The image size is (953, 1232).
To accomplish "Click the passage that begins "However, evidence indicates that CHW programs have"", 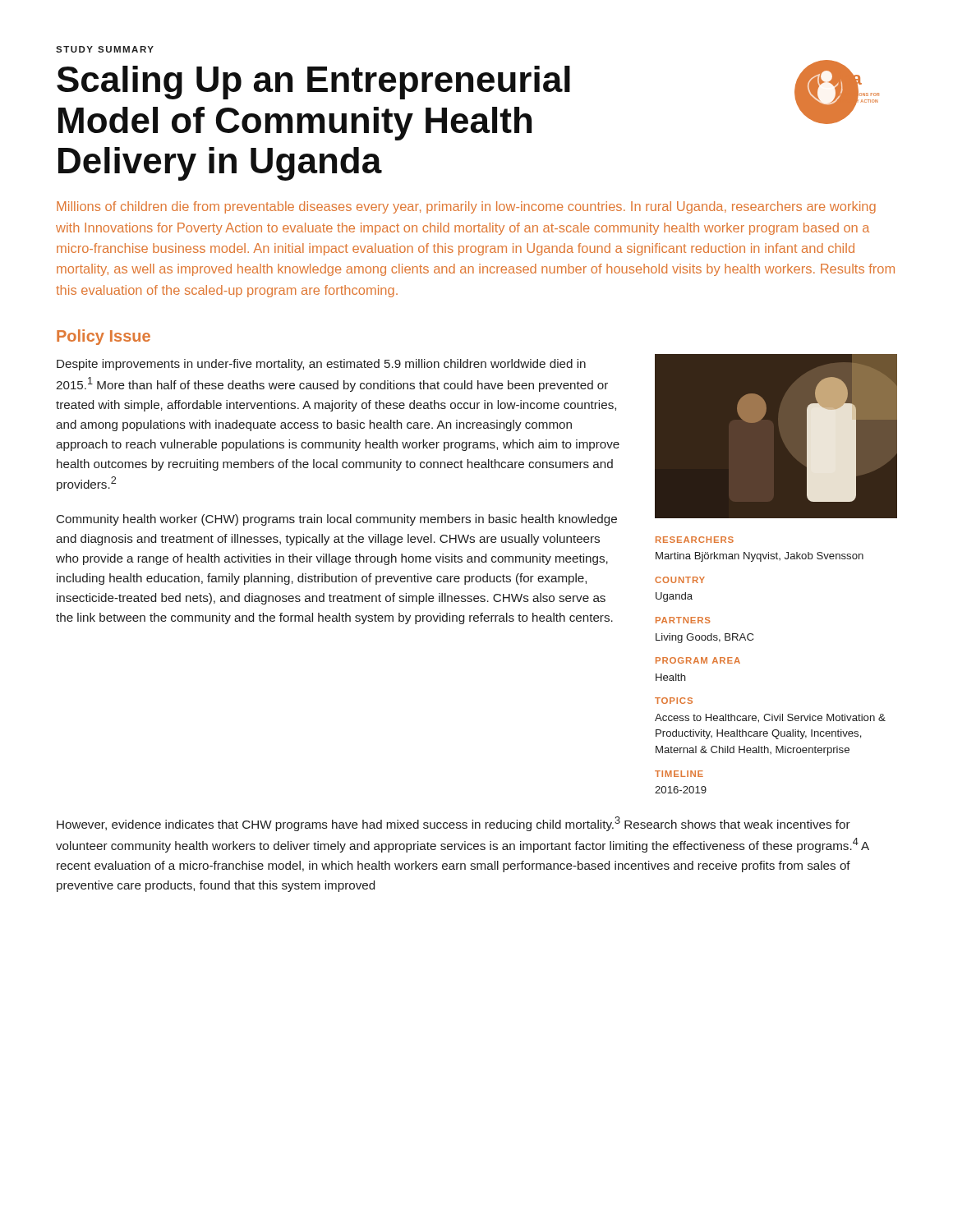I will click(x=462, y=853).
